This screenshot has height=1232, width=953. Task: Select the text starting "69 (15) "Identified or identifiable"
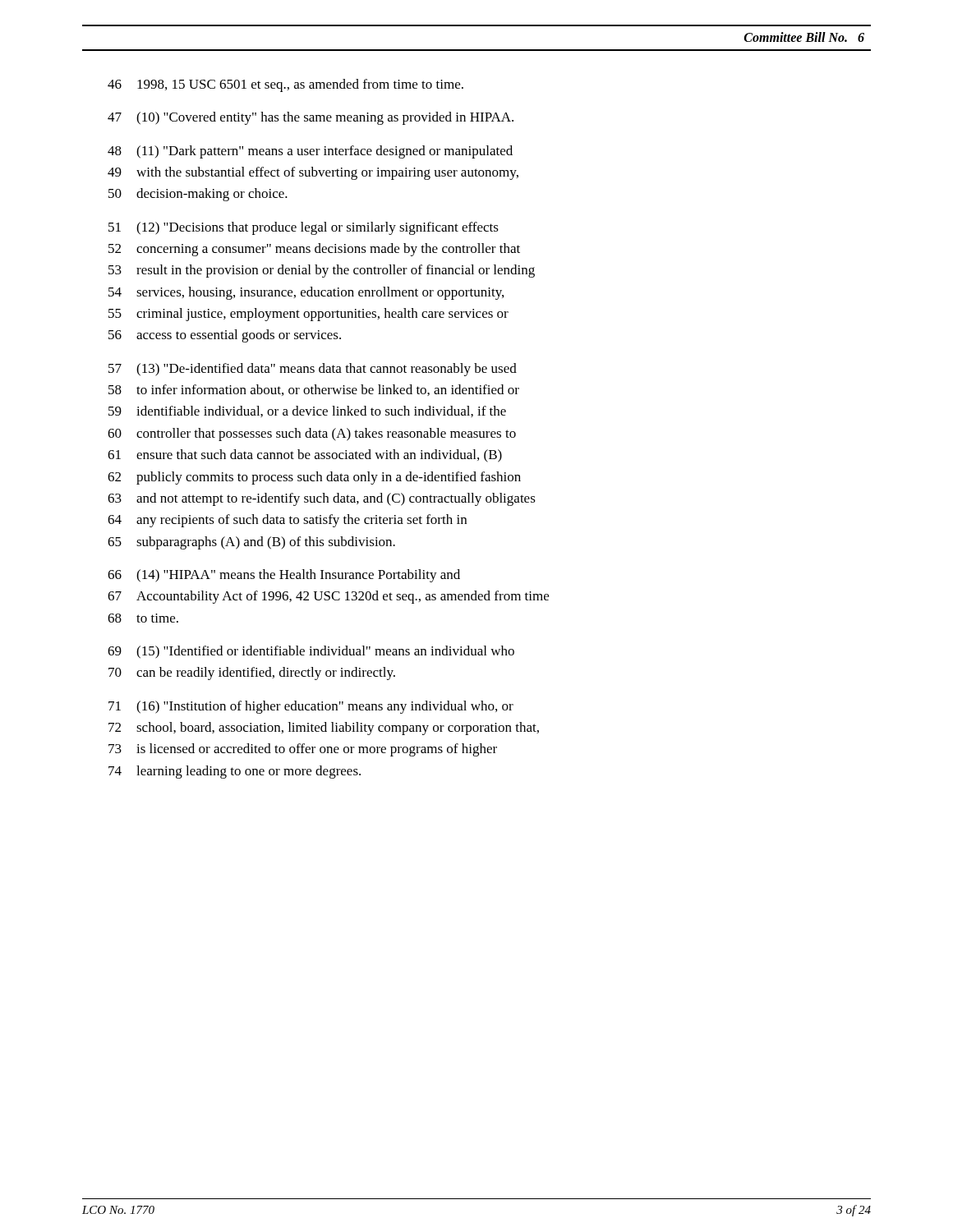476,662
